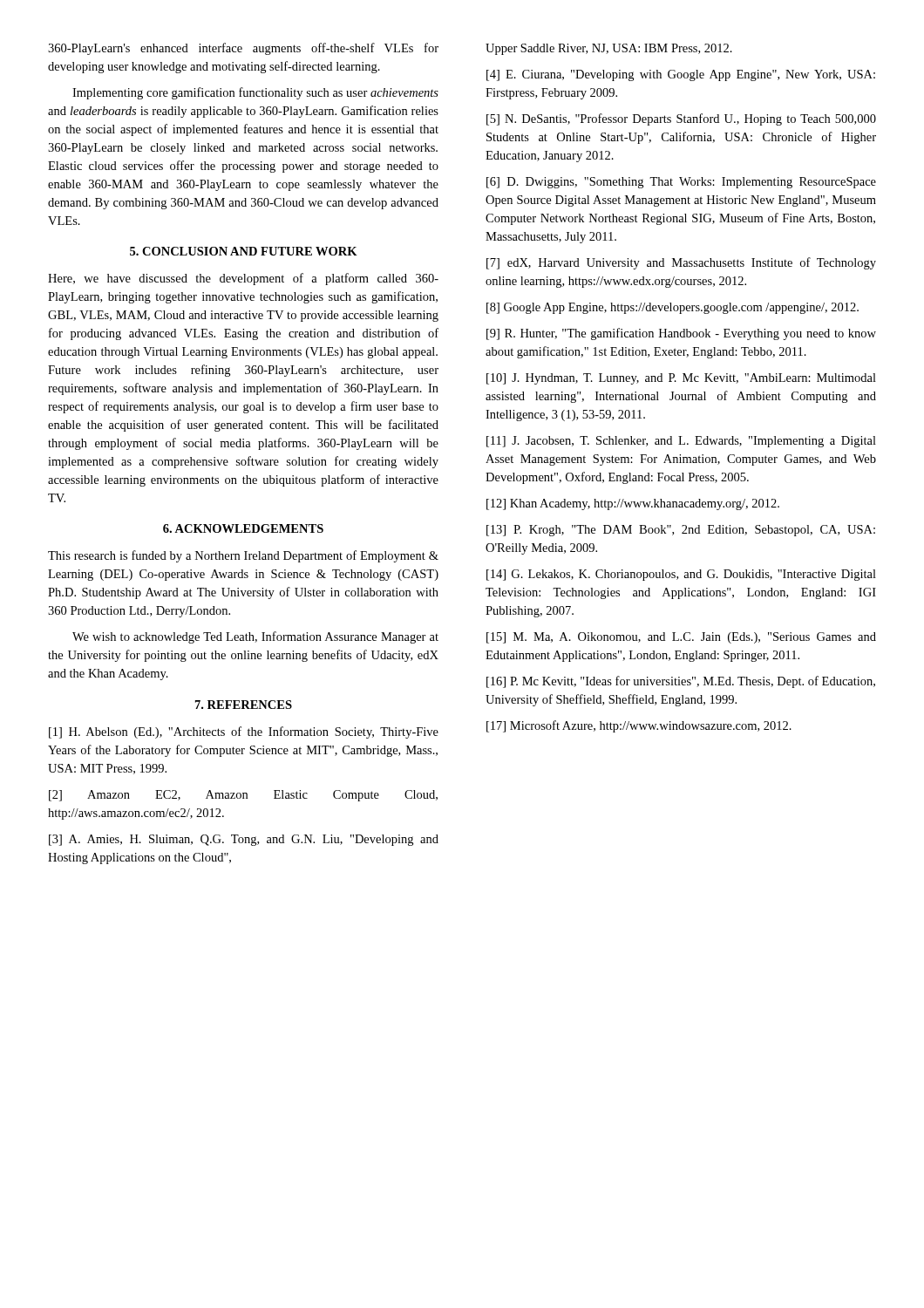Find the text that reads "[17] Microsoft Azure, http://www.windowsazure.com, 2012."
Image resolution: width=924 pixels, height=1308 pixels.
tap(681, 726)
